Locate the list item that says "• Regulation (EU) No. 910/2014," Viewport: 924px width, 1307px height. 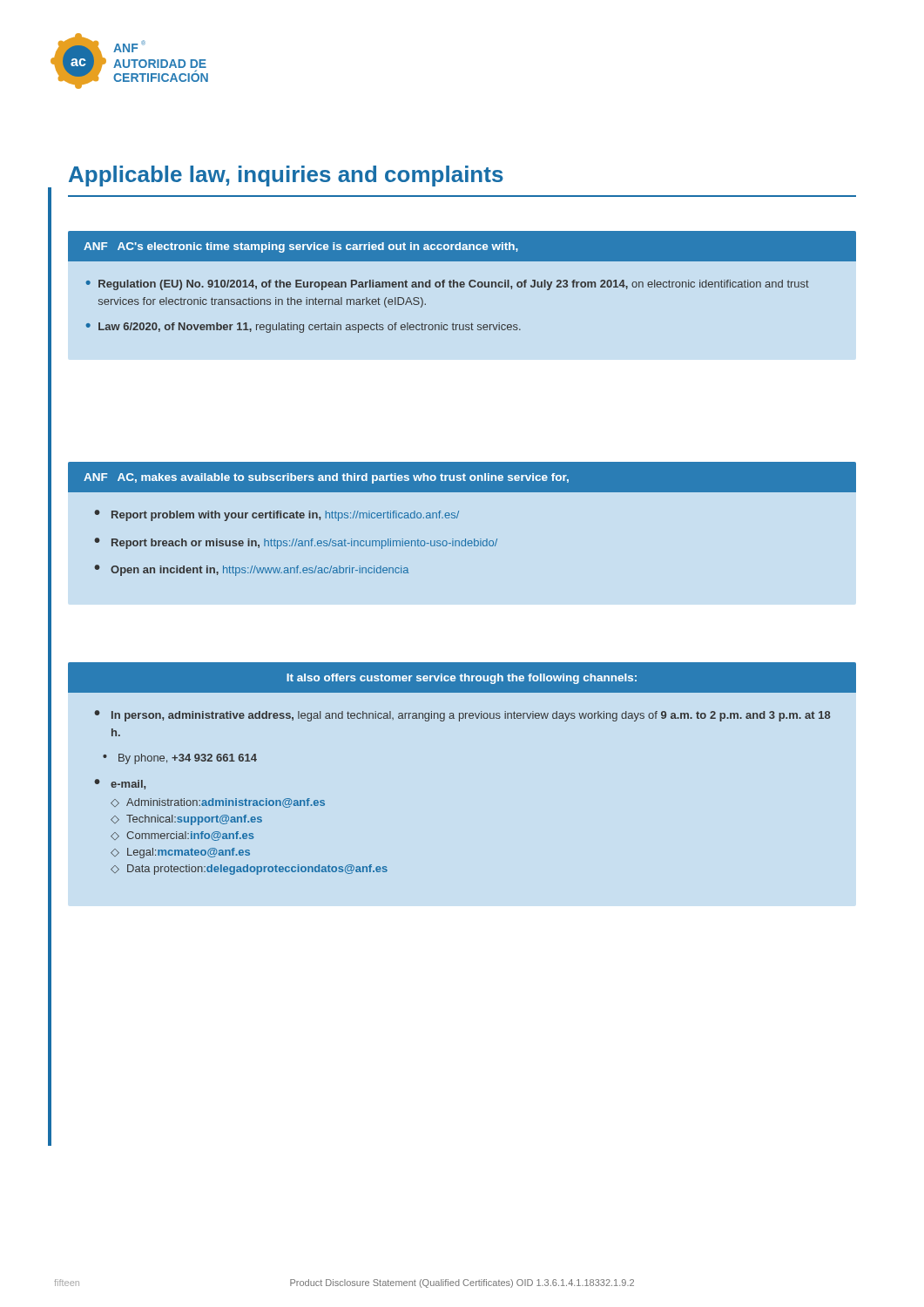point(462,292)
